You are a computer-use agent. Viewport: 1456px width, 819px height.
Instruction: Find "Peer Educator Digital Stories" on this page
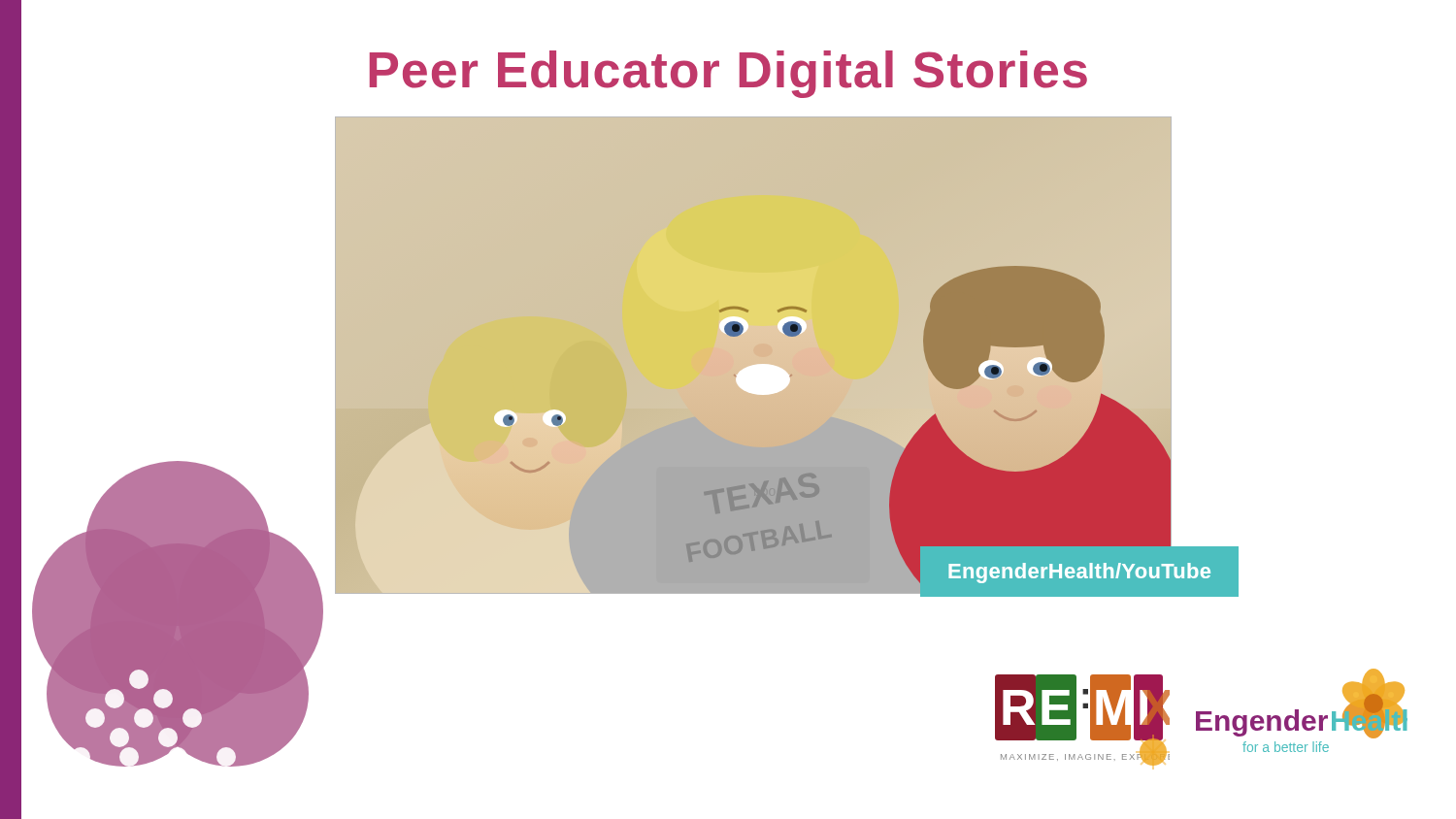728,70
